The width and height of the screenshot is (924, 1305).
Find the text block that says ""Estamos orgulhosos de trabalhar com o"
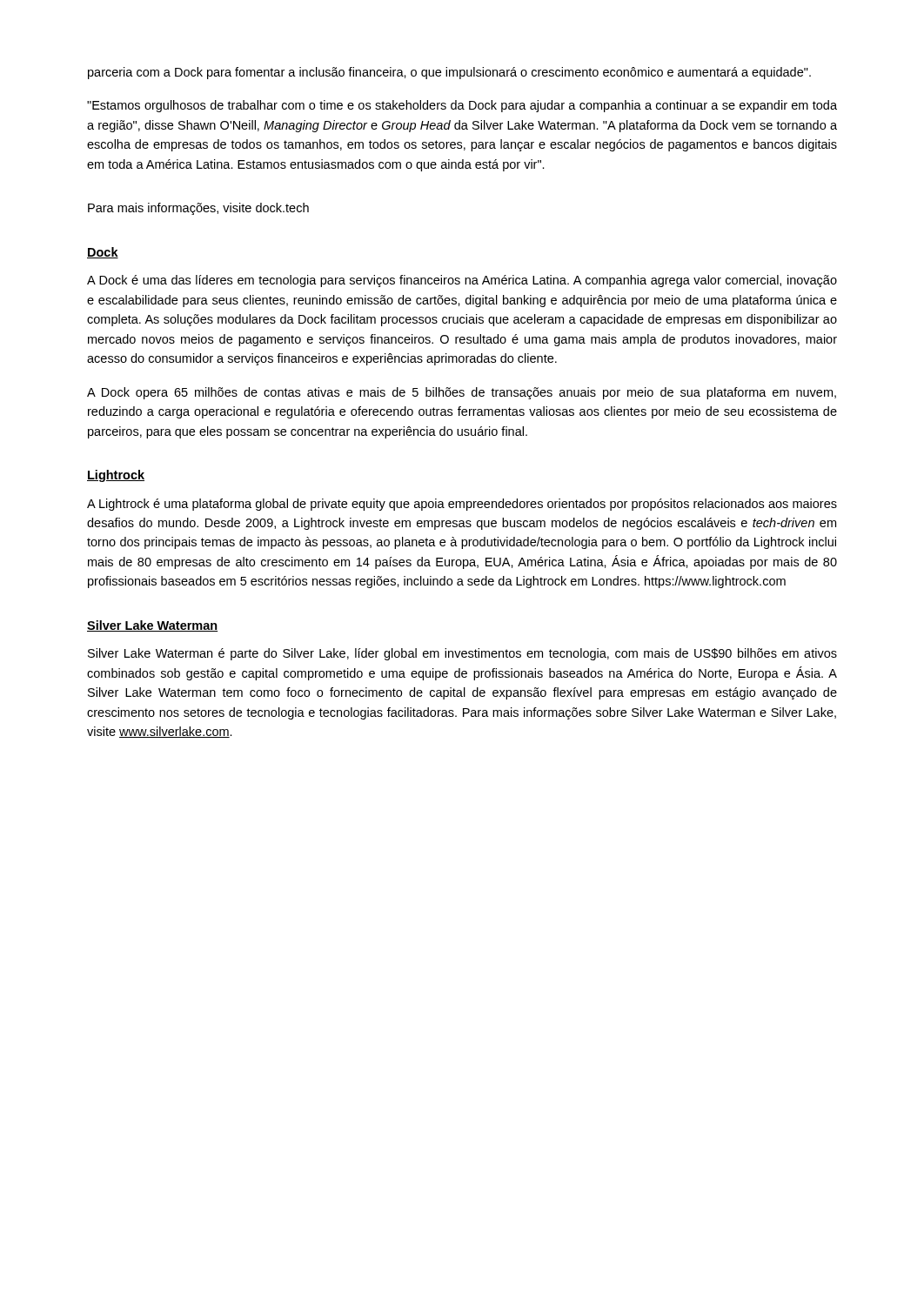pos(462,135)
